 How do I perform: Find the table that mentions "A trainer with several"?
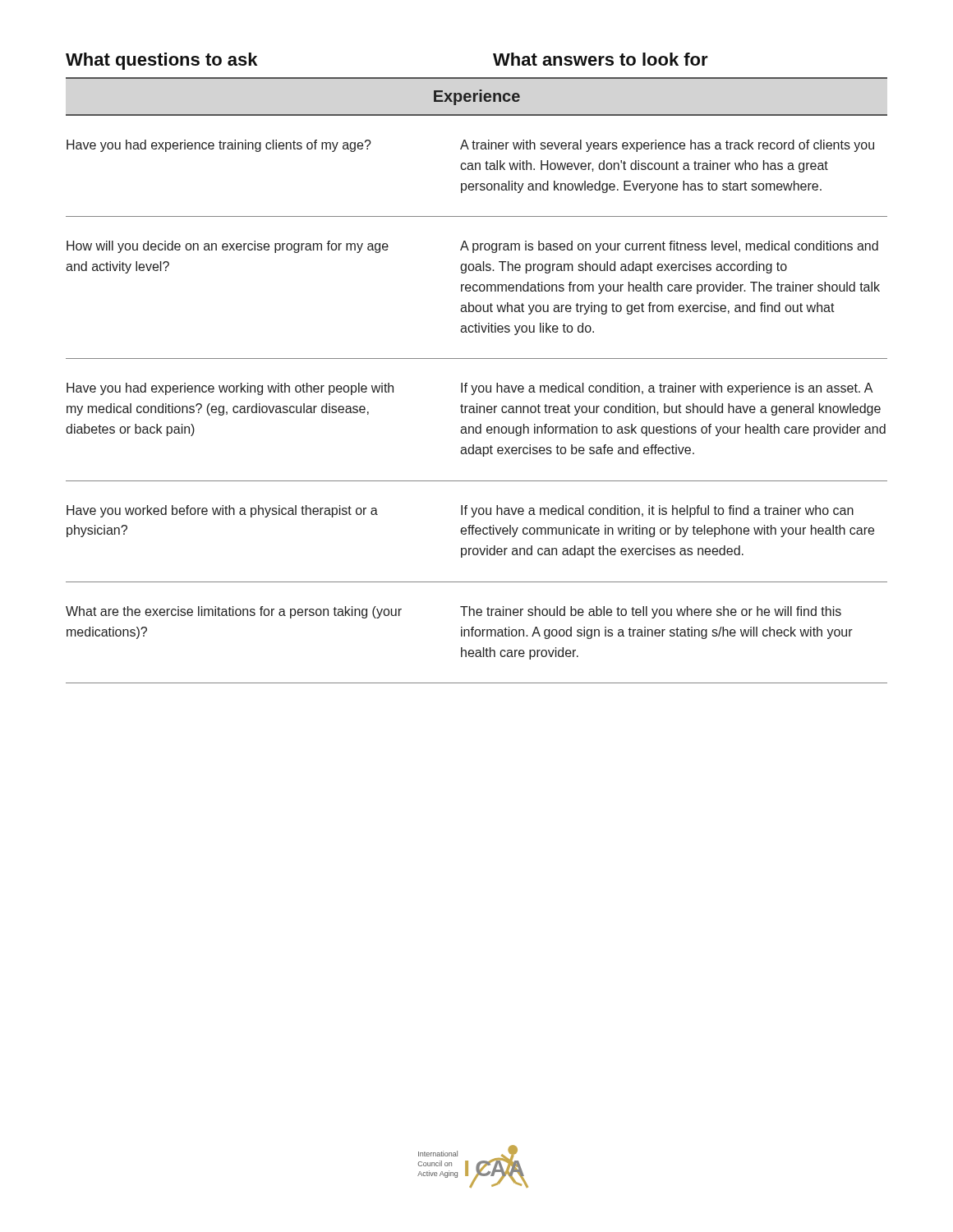pyautogui.click(x=476, y=380)
